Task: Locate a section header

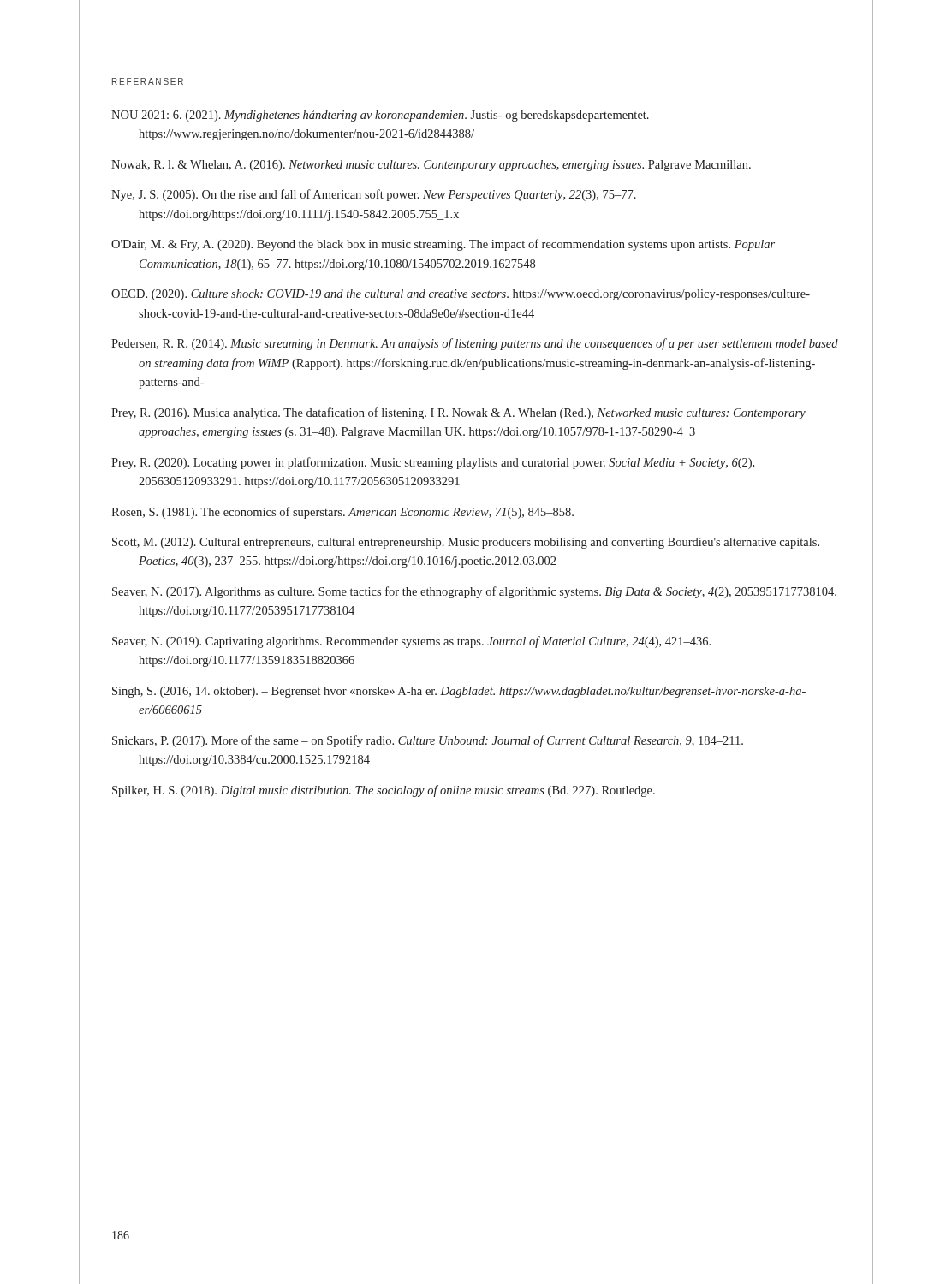Action: [x=148, y=82]
